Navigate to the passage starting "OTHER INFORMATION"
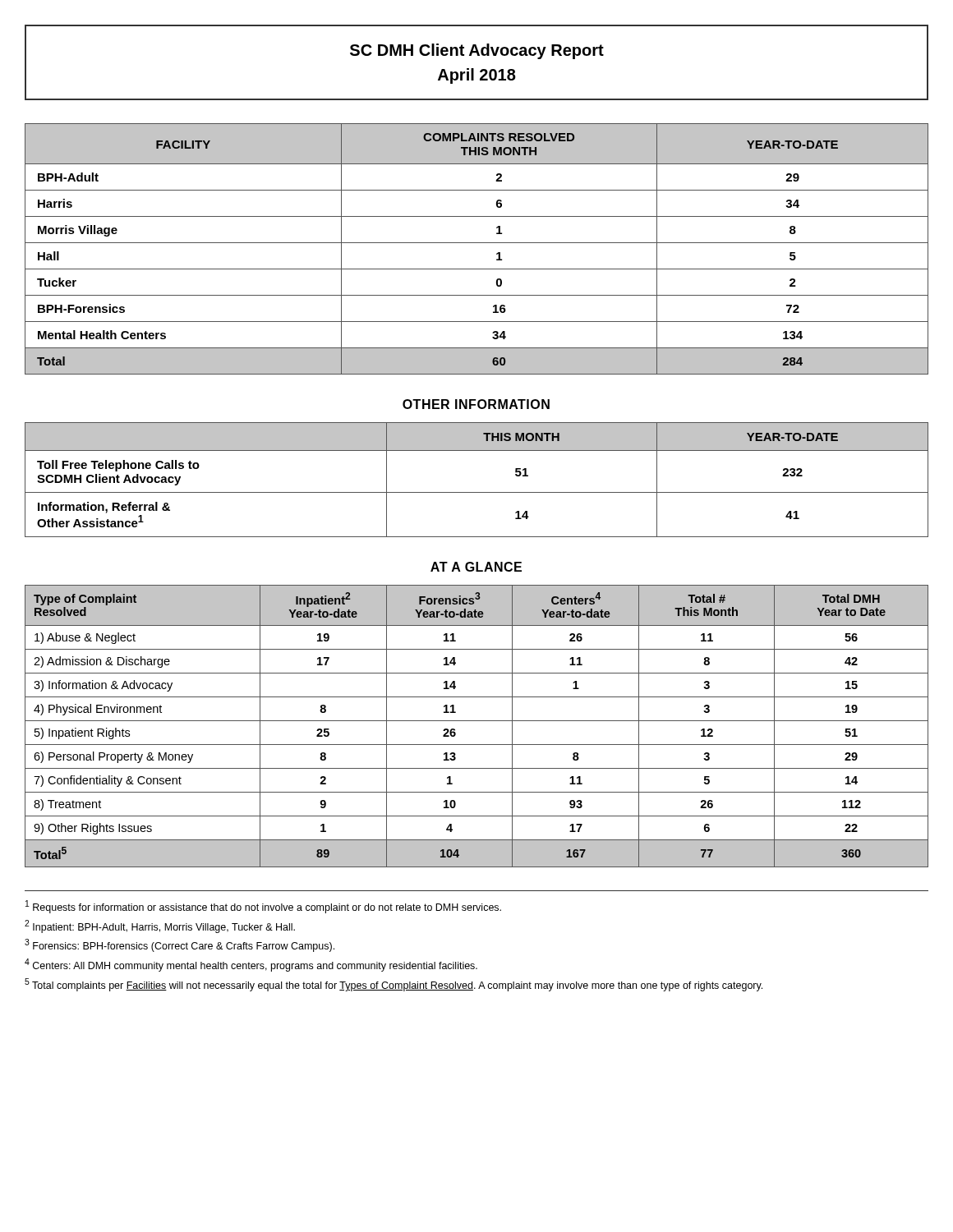Viewport: 953px width, 1232px height. pos(476,405)
